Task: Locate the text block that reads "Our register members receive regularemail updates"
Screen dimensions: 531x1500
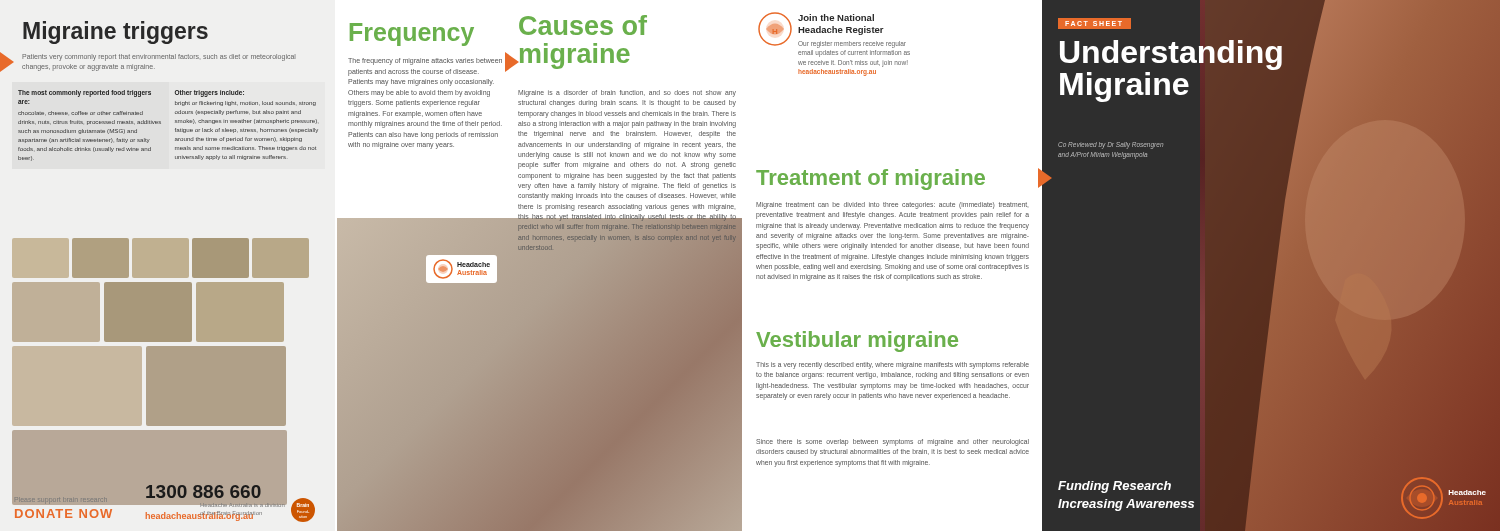Action: (x=854, y=53)
